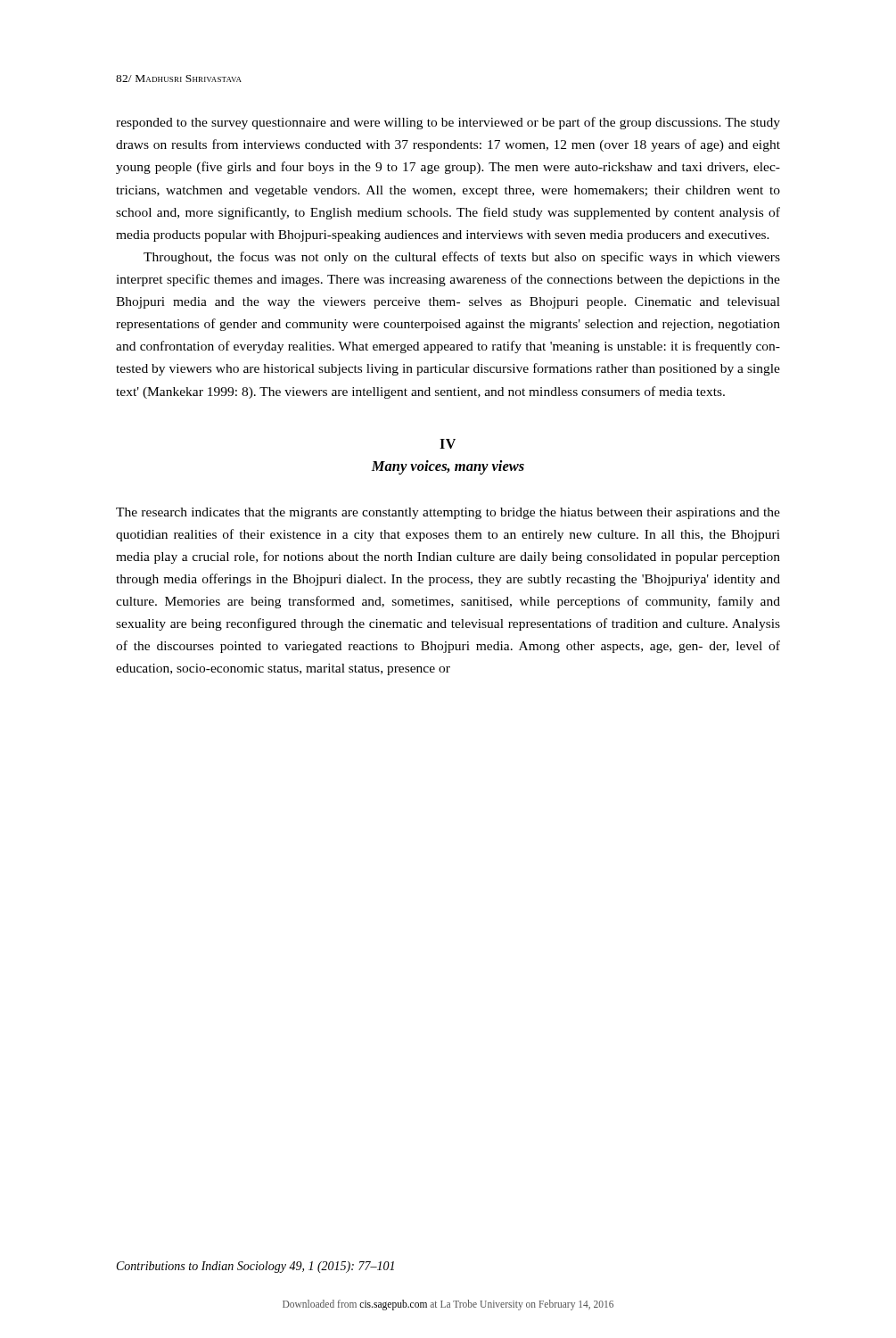Select the passage starting "The research indicates"
This screenshot has height=1338, width=896.
448,590
